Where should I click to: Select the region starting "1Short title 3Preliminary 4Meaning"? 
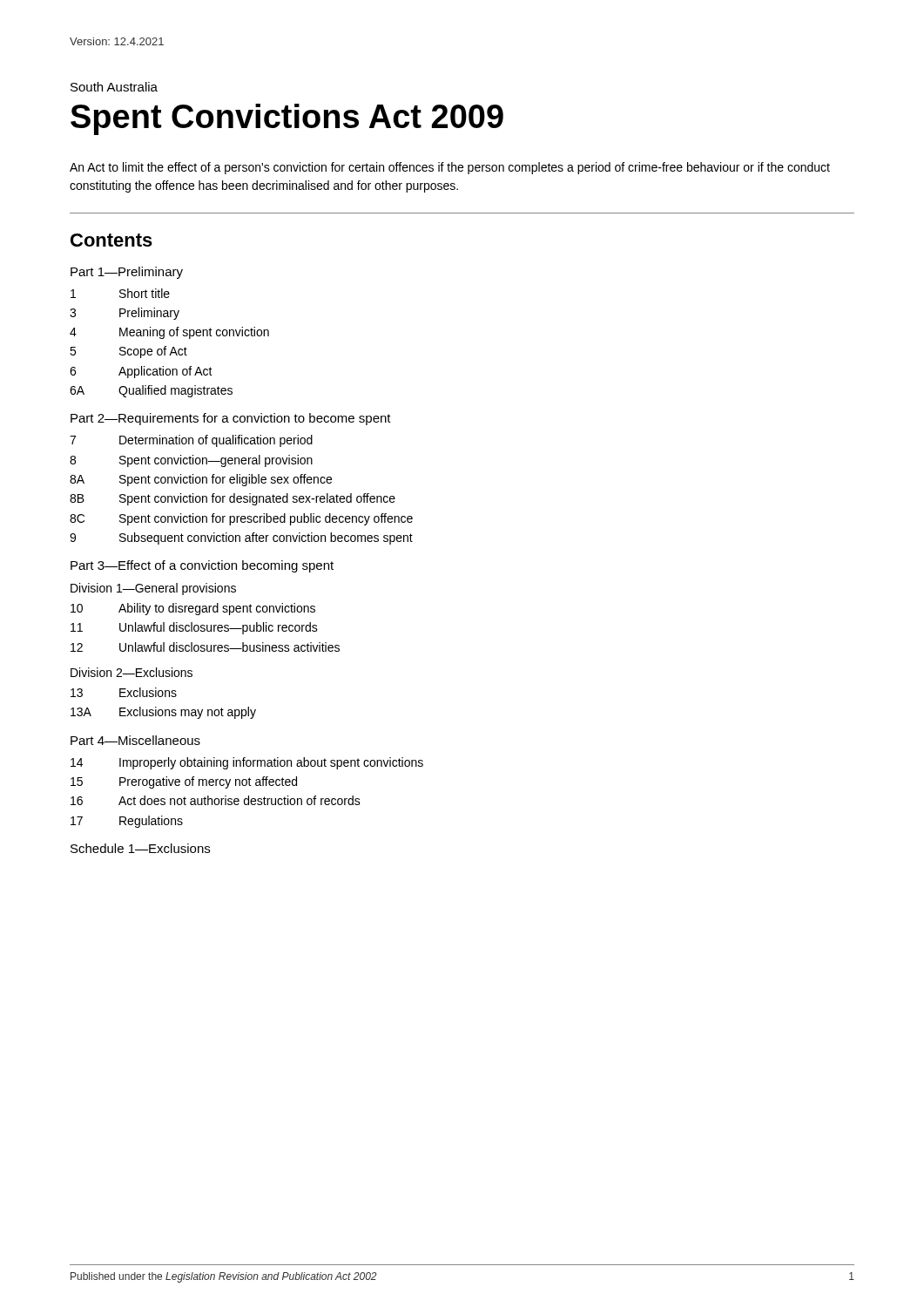click(x=120, y=293)
